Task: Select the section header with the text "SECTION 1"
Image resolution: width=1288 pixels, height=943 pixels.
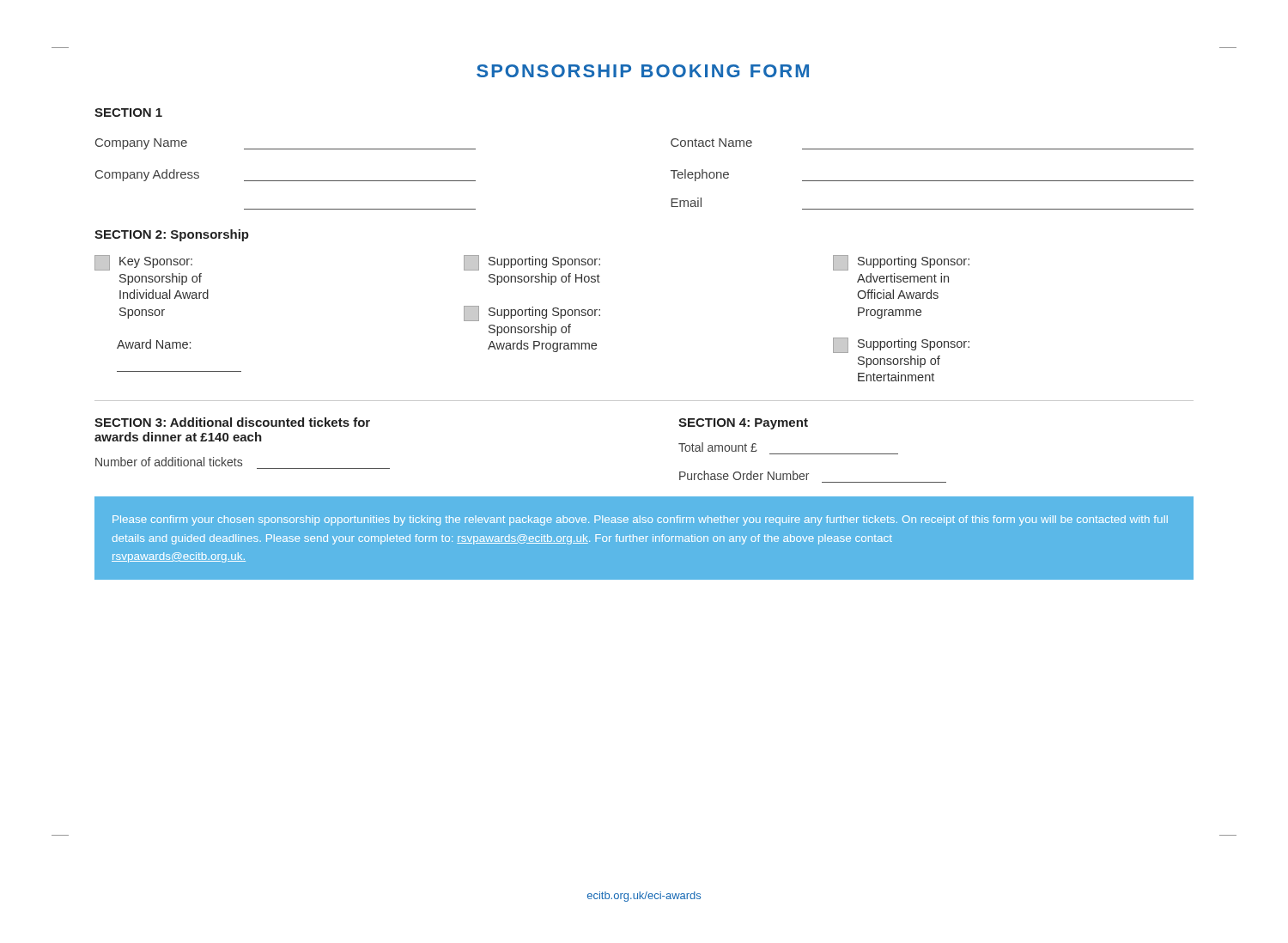Action: 128,112
